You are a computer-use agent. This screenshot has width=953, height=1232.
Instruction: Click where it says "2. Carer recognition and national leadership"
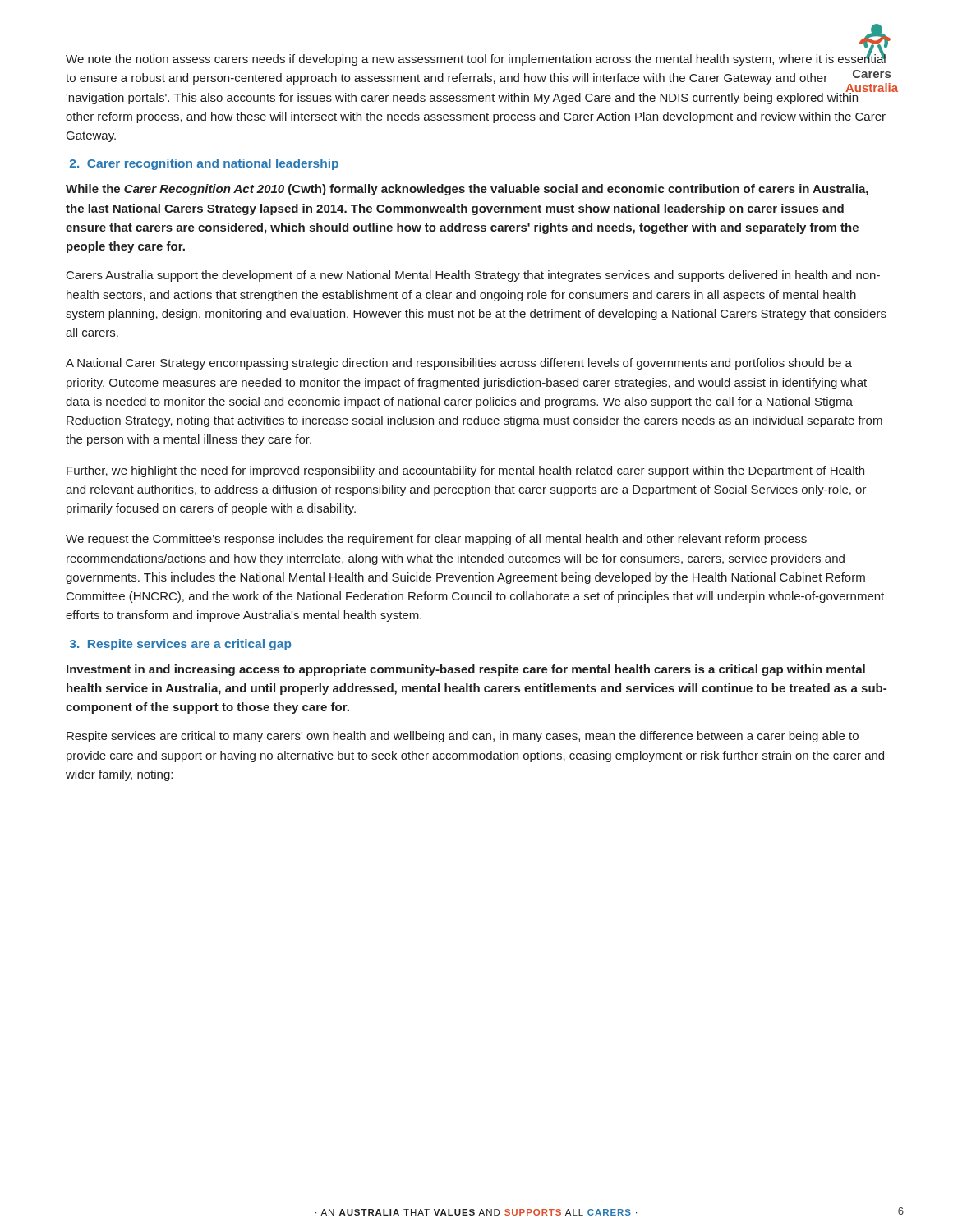click(202, 163)
